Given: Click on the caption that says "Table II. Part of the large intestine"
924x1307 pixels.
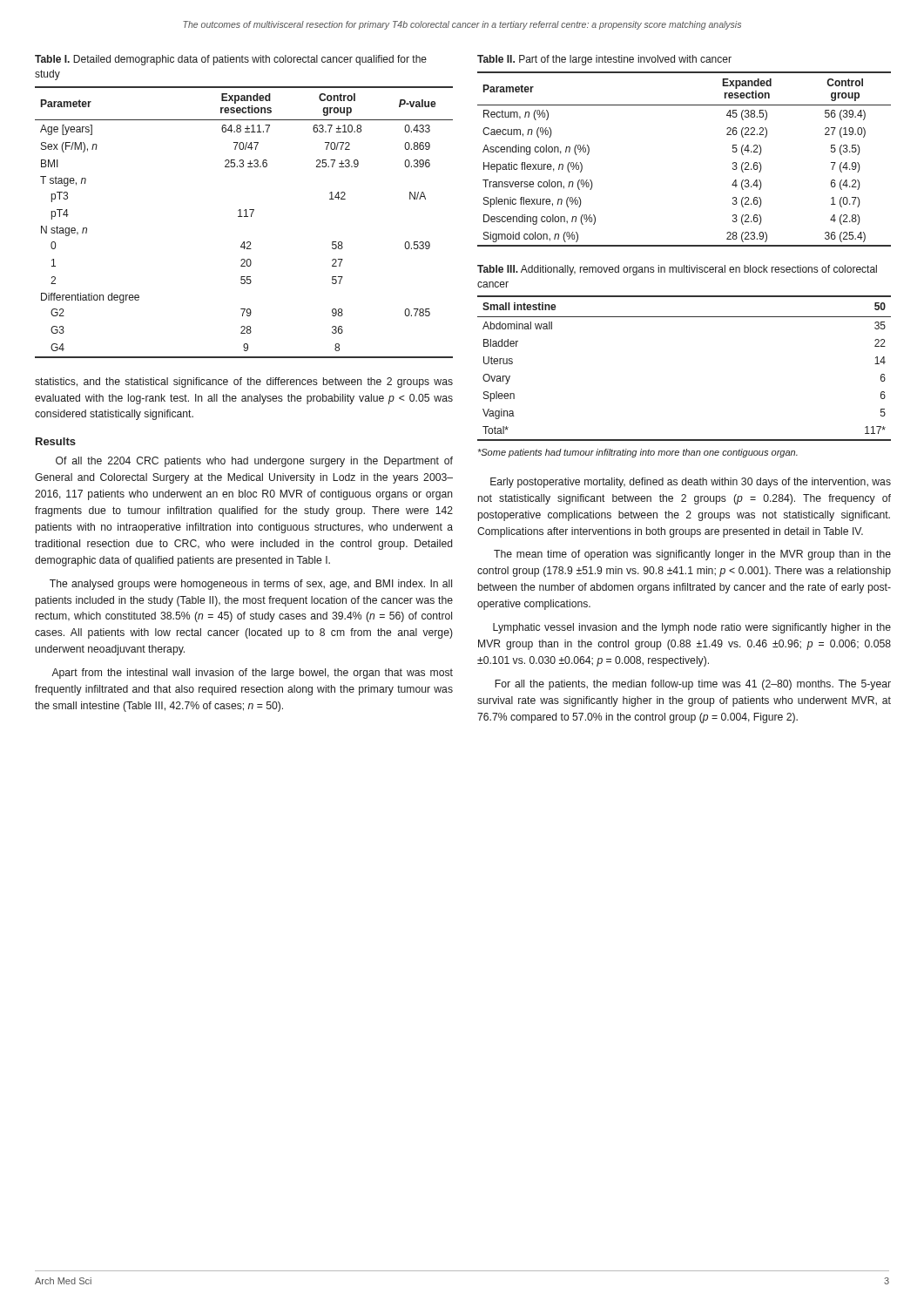Looking at the screenshot, I should pyautogui.click(x=604, y=59).
